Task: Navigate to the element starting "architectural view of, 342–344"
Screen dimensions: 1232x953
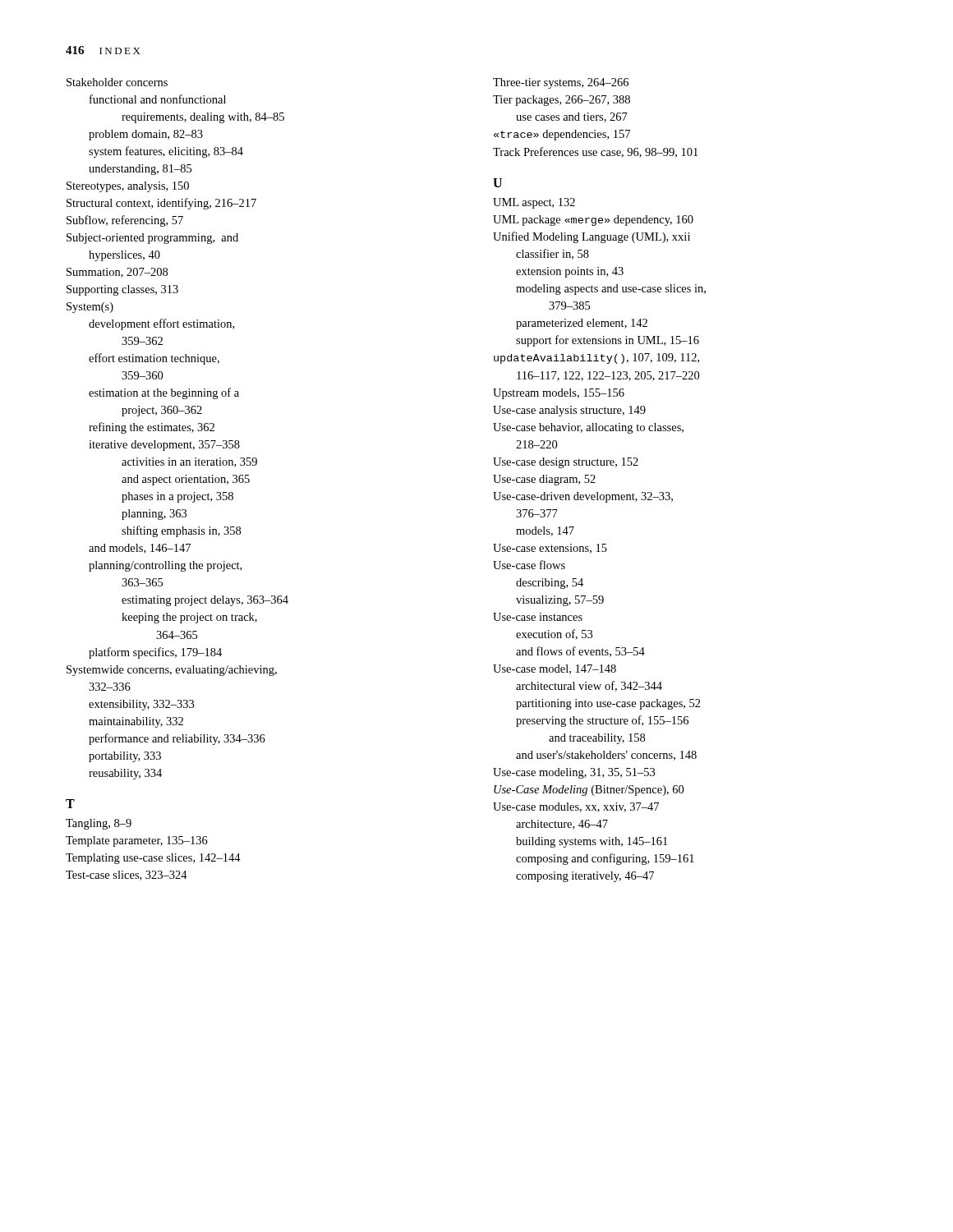Action: [x=589, y=686]
